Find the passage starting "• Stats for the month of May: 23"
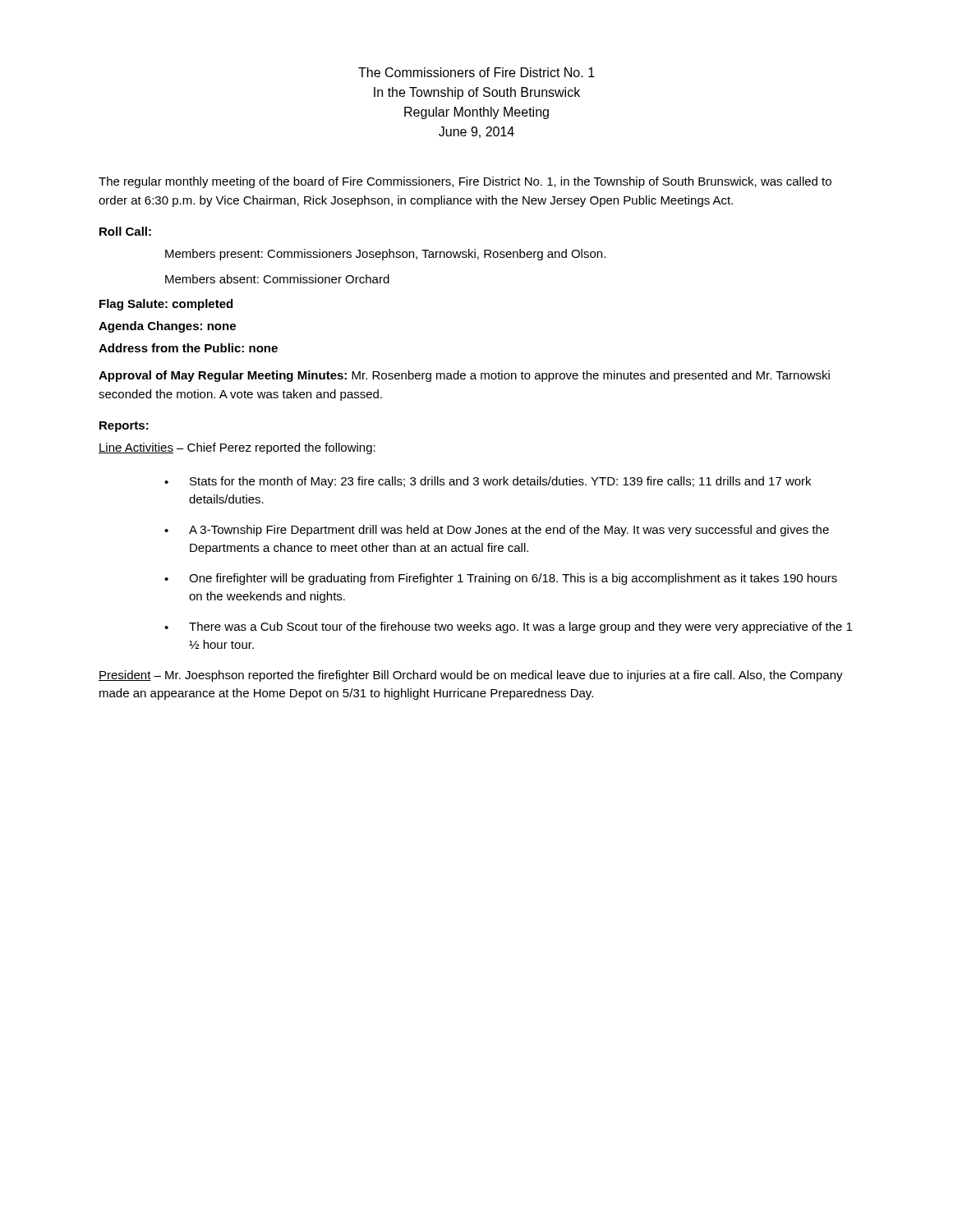This screenshot has height=1232, width=953. point(509,490)
